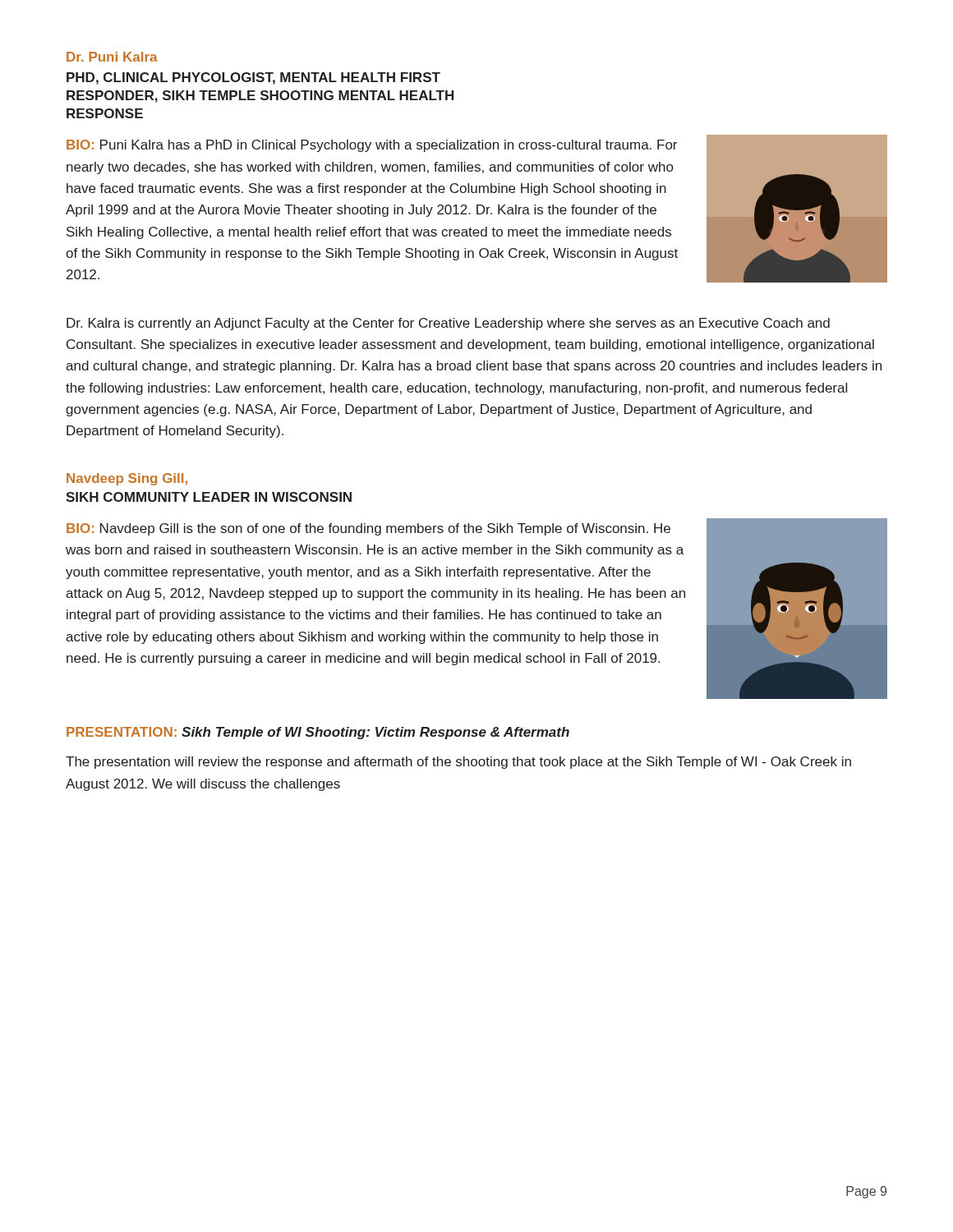Viewport: 953px width, 1232px height.
Task: Click on the text block with the text "The presentation will review the response and"
Action: click(x=476, y=773)
